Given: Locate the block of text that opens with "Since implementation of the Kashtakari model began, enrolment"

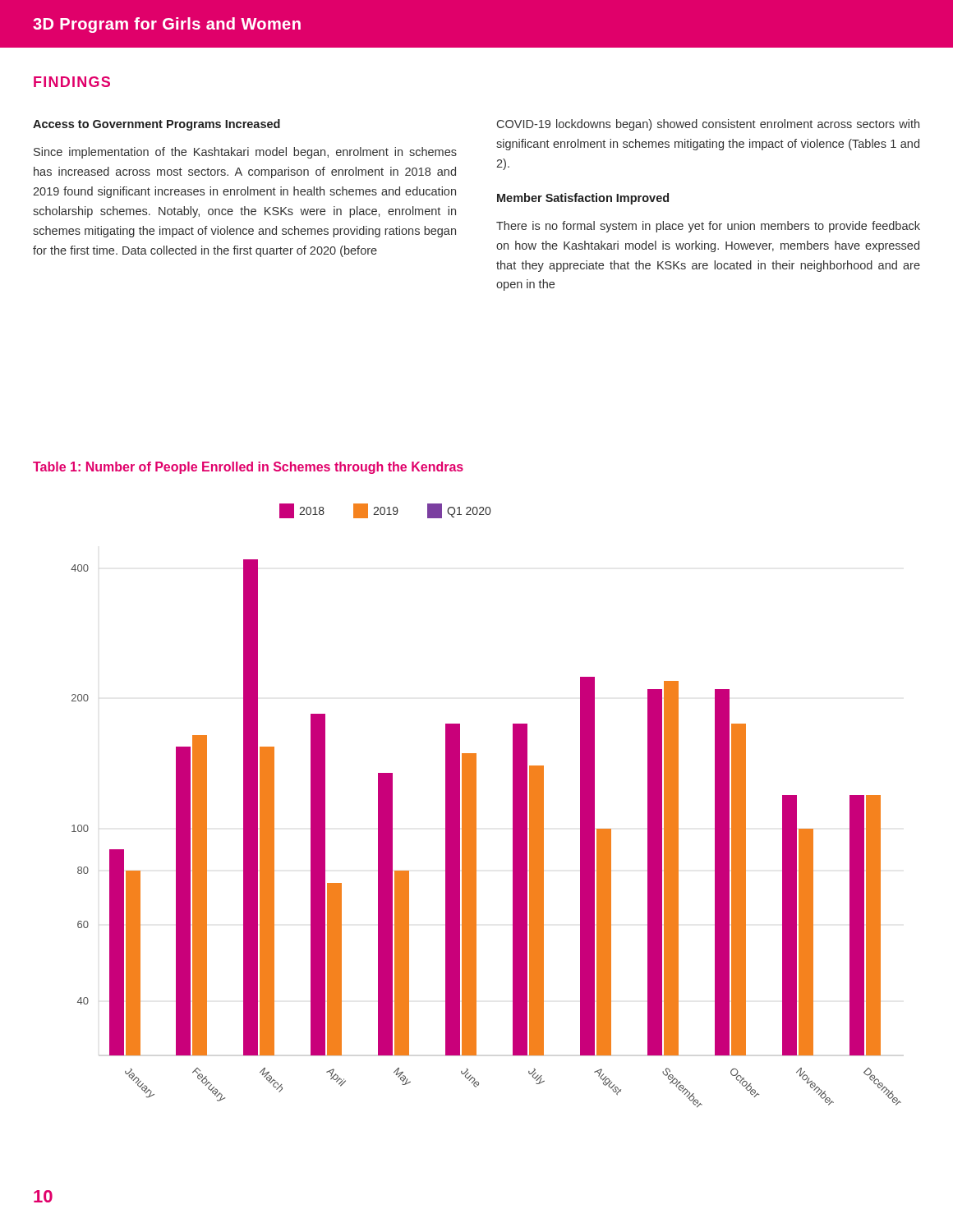Looking at the screenshot, I should coord(245,201).
